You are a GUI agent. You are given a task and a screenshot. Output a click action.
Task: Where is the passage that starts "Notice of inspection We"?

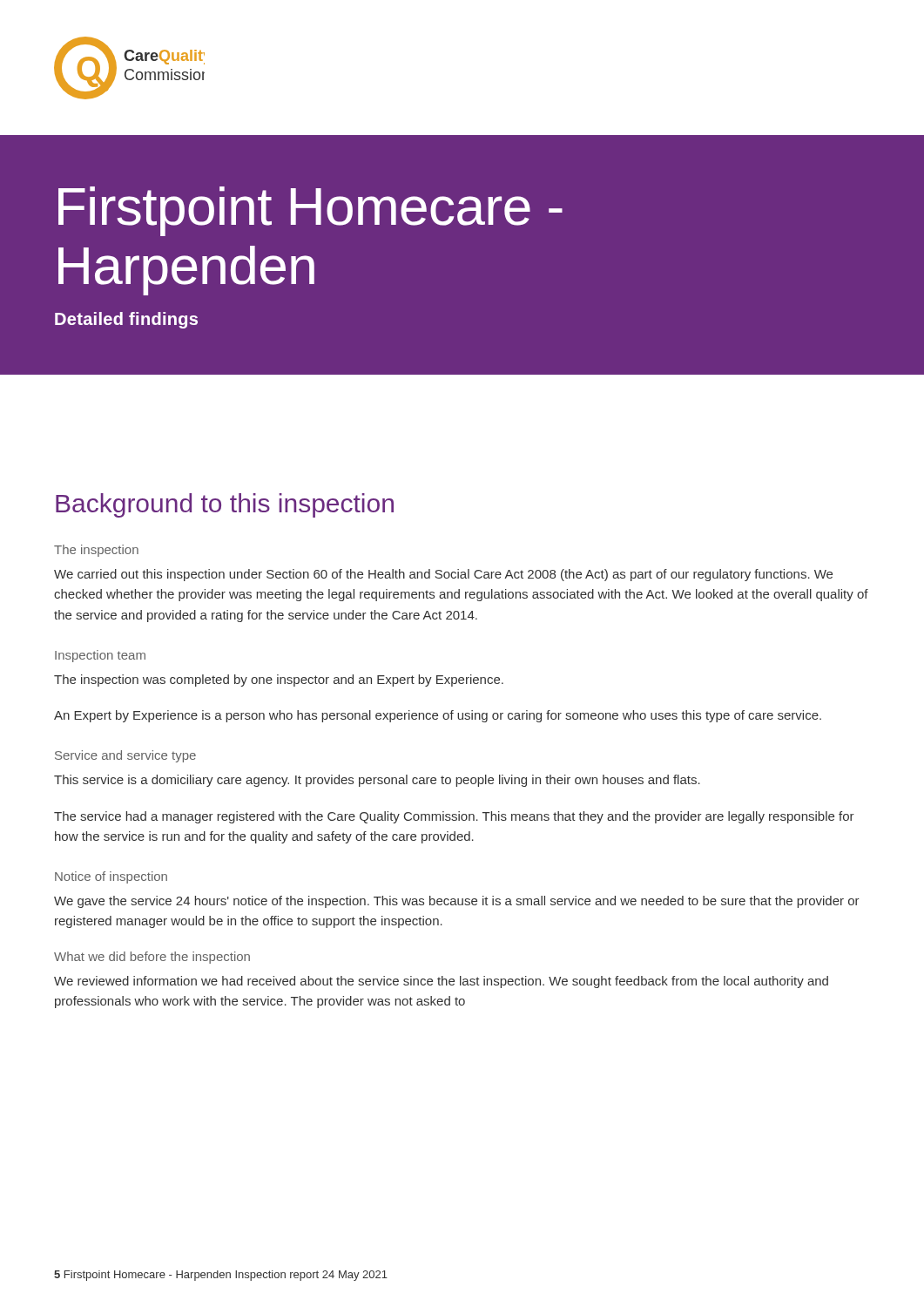tap(462, 899)
